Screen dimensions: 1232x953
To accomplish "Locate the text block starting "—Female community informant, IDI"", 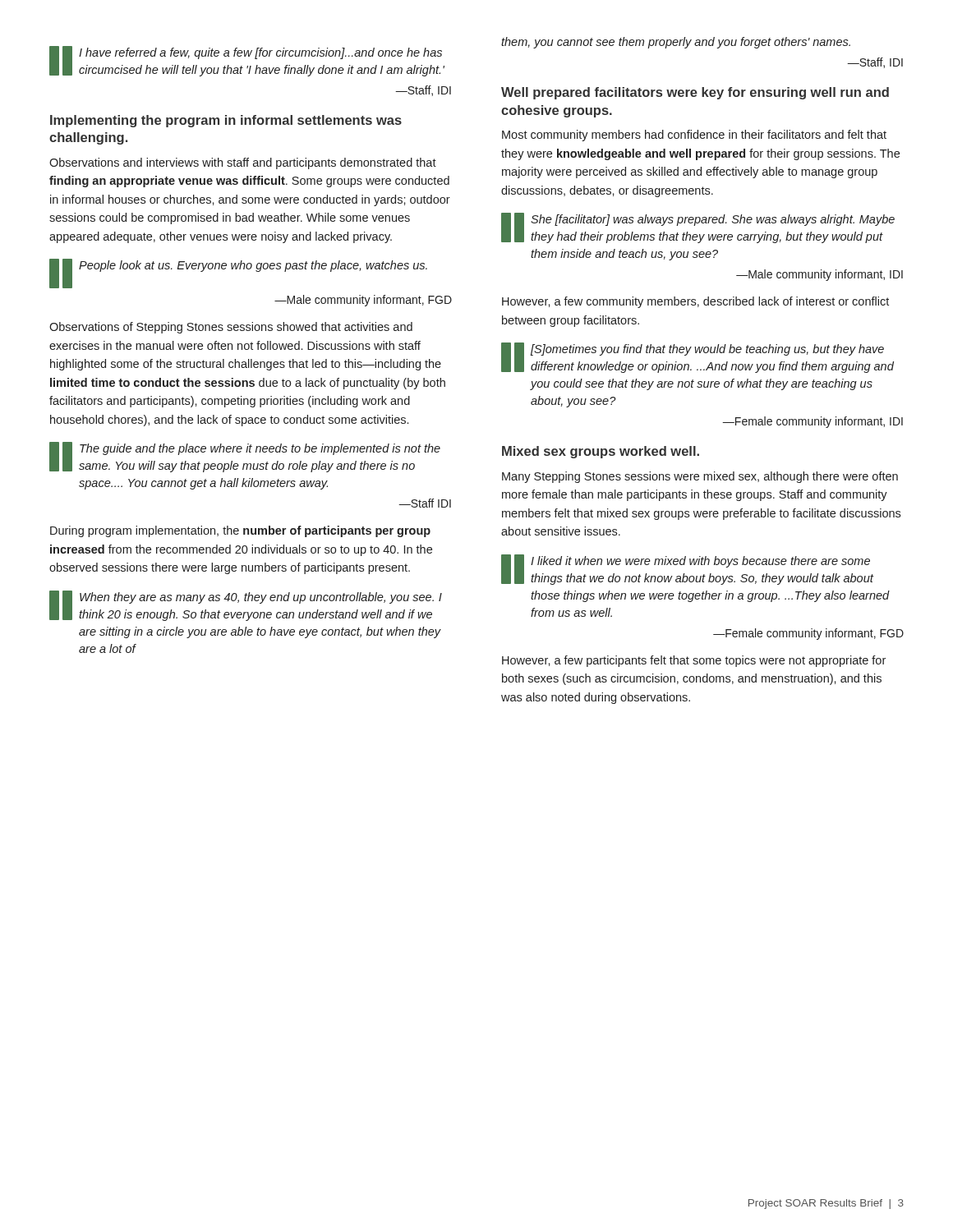I will 813,422.
